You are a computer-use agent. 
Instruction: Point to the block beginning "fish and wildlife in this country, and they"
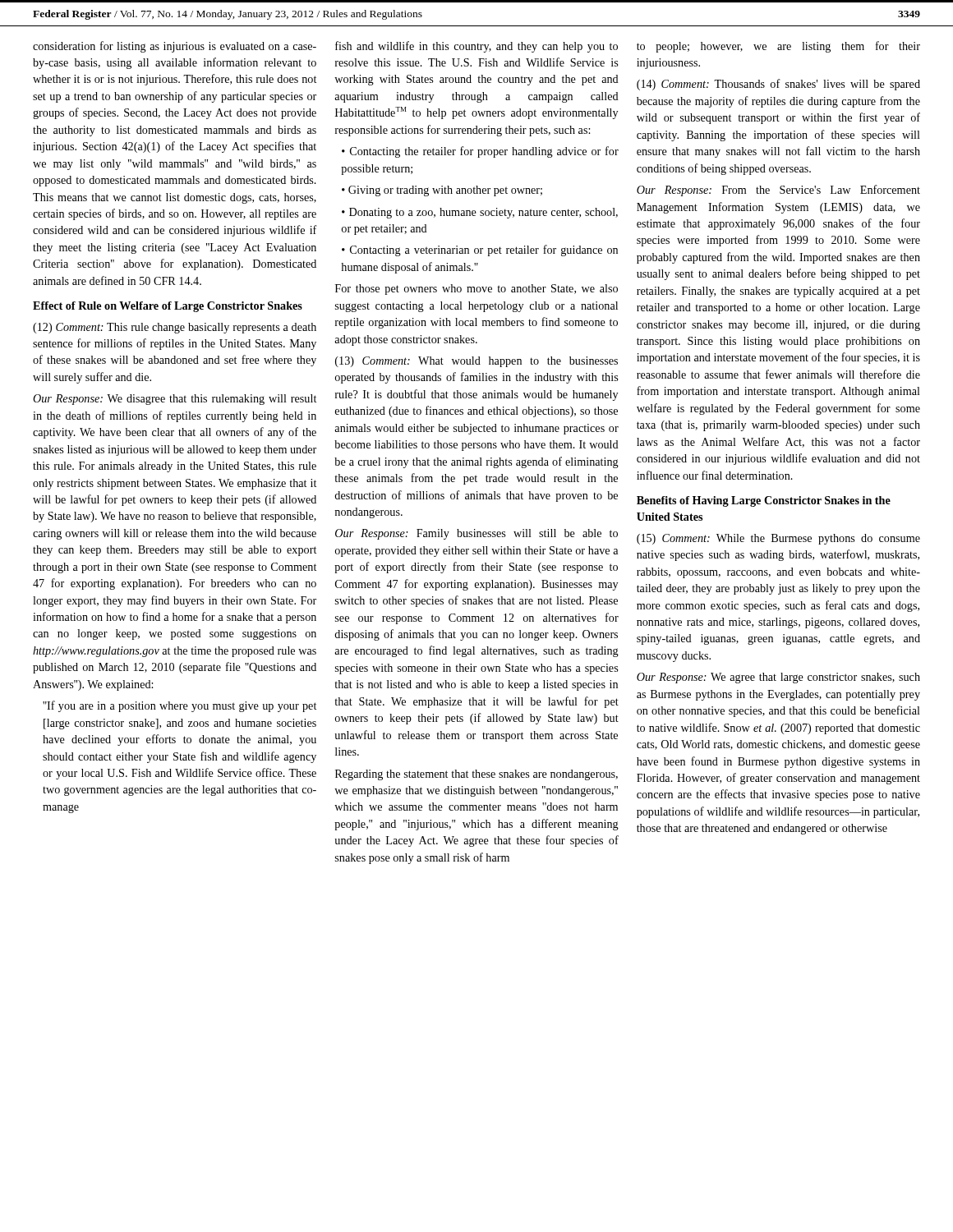[x=476, y=88]
